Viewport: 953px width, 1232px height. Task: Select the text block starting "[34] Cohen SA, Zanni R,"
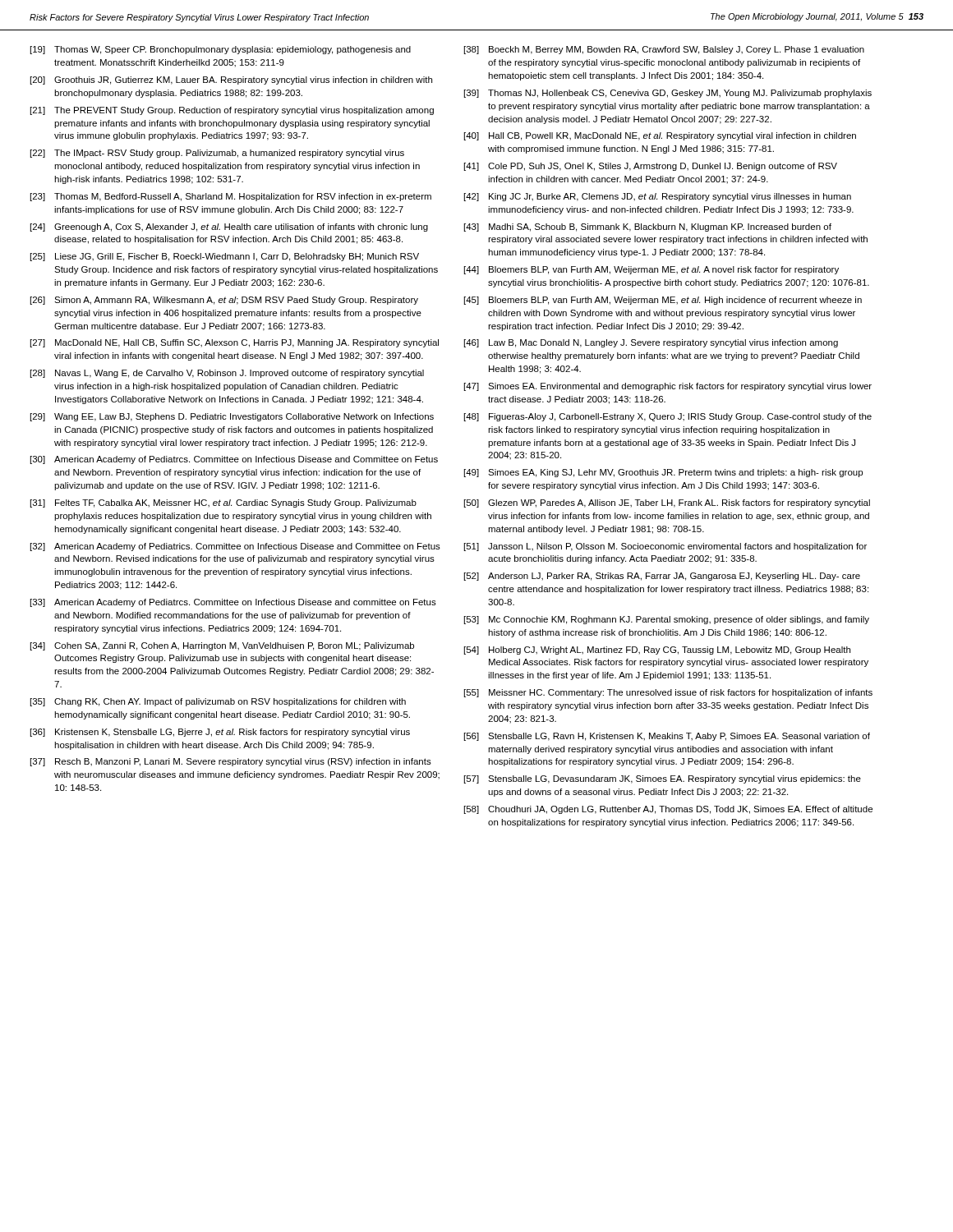click(x=235, y=665)
